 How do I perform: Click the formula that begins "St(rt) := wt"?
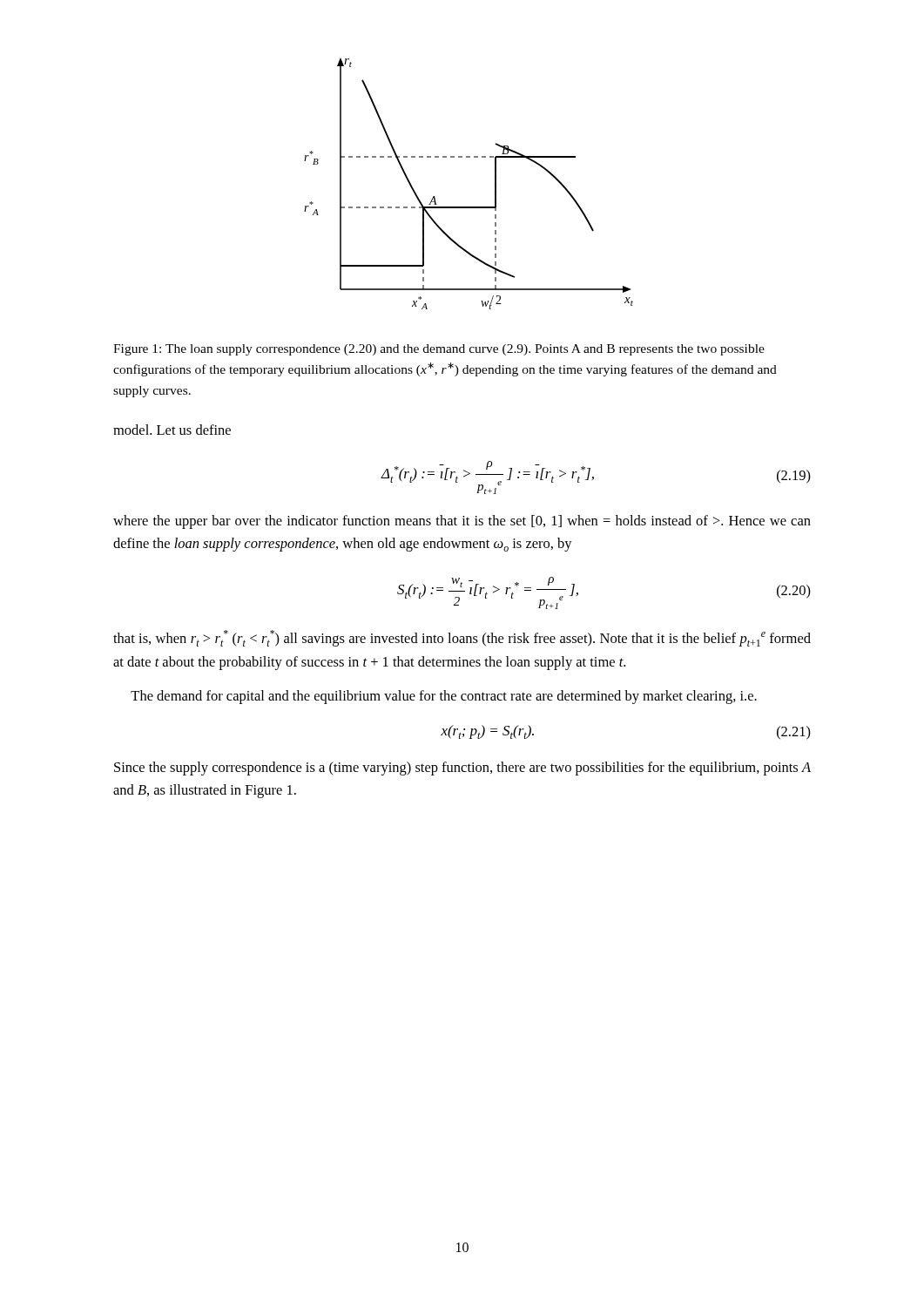point(514,591)
